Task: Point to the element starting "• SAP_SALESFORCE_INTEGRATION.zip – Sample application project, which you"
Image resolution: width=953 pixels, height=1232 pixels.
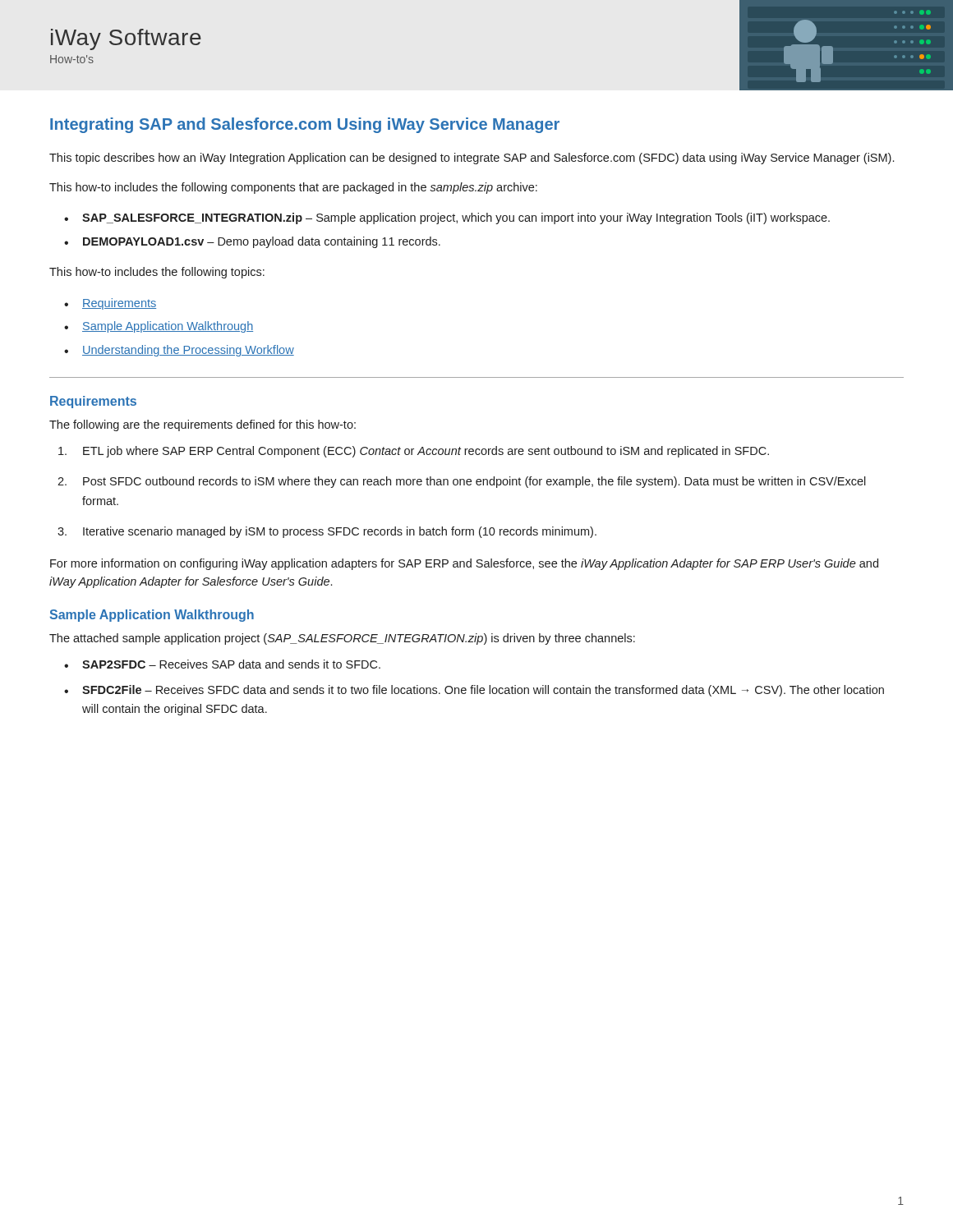Action: coord(447,218)
